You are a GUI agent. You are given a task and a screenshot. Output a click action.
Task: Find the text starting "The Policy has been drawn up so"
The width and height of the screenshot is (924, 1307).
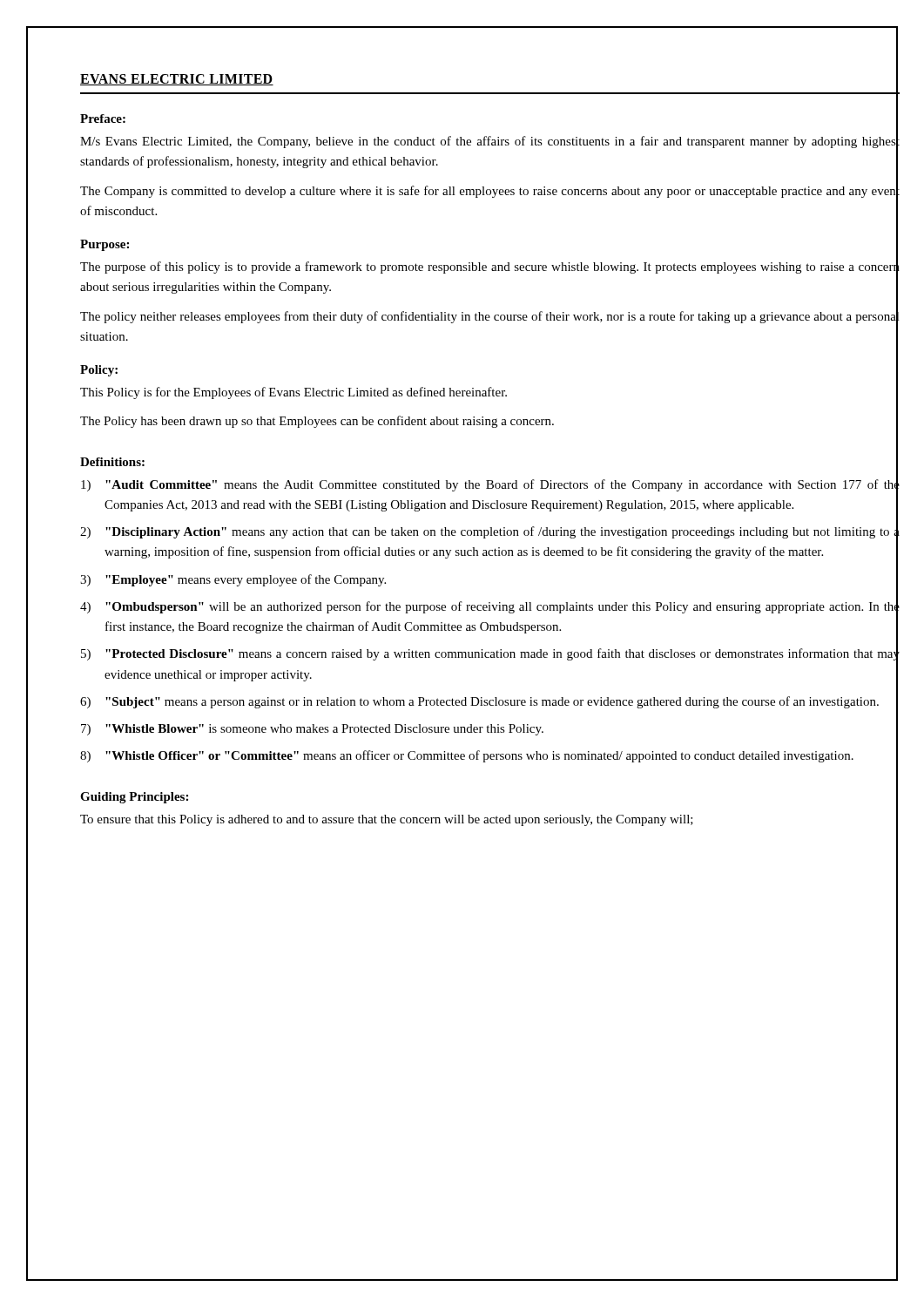tap(317, 421)
